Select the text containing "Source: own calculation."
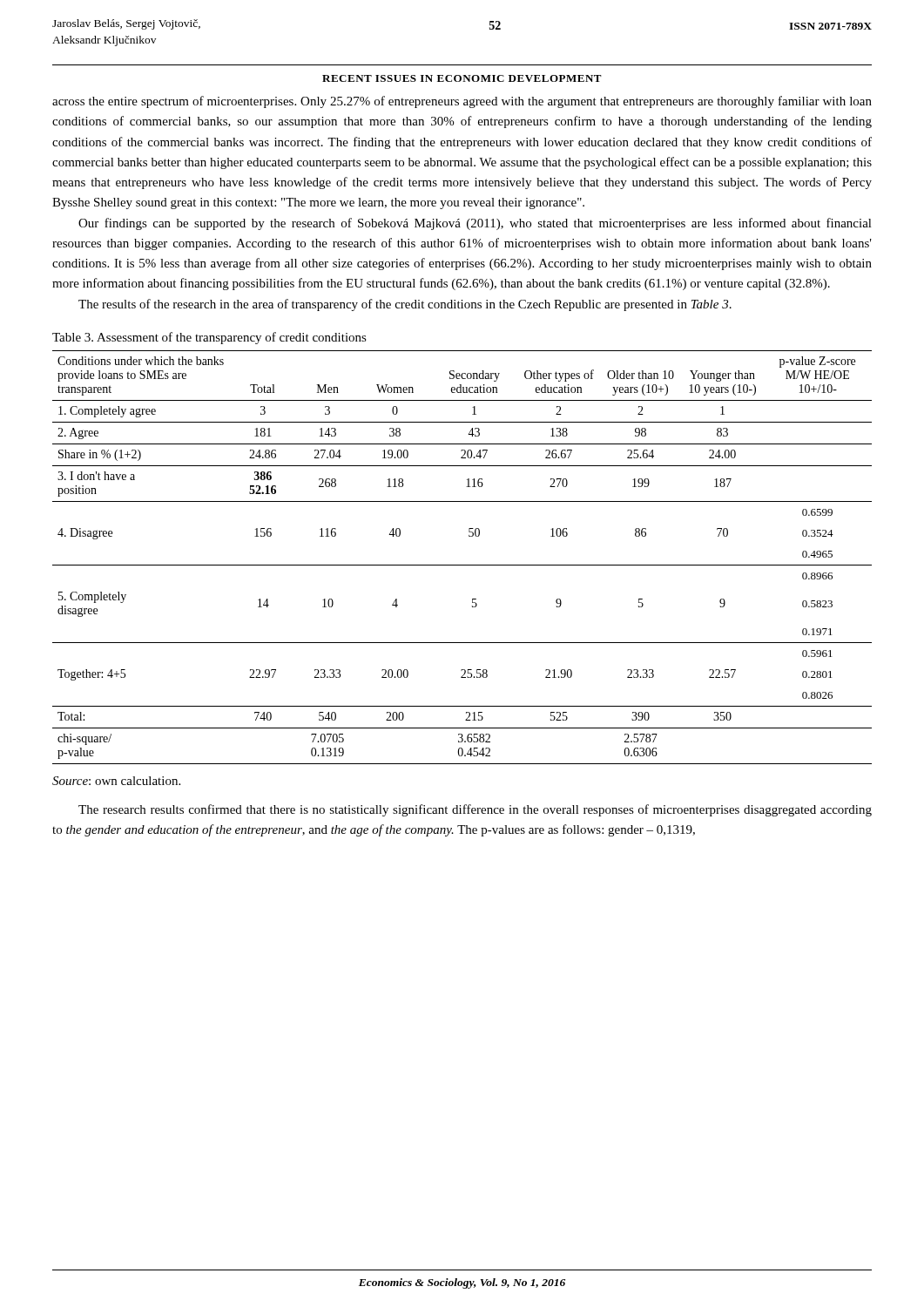 click(116, 781)
